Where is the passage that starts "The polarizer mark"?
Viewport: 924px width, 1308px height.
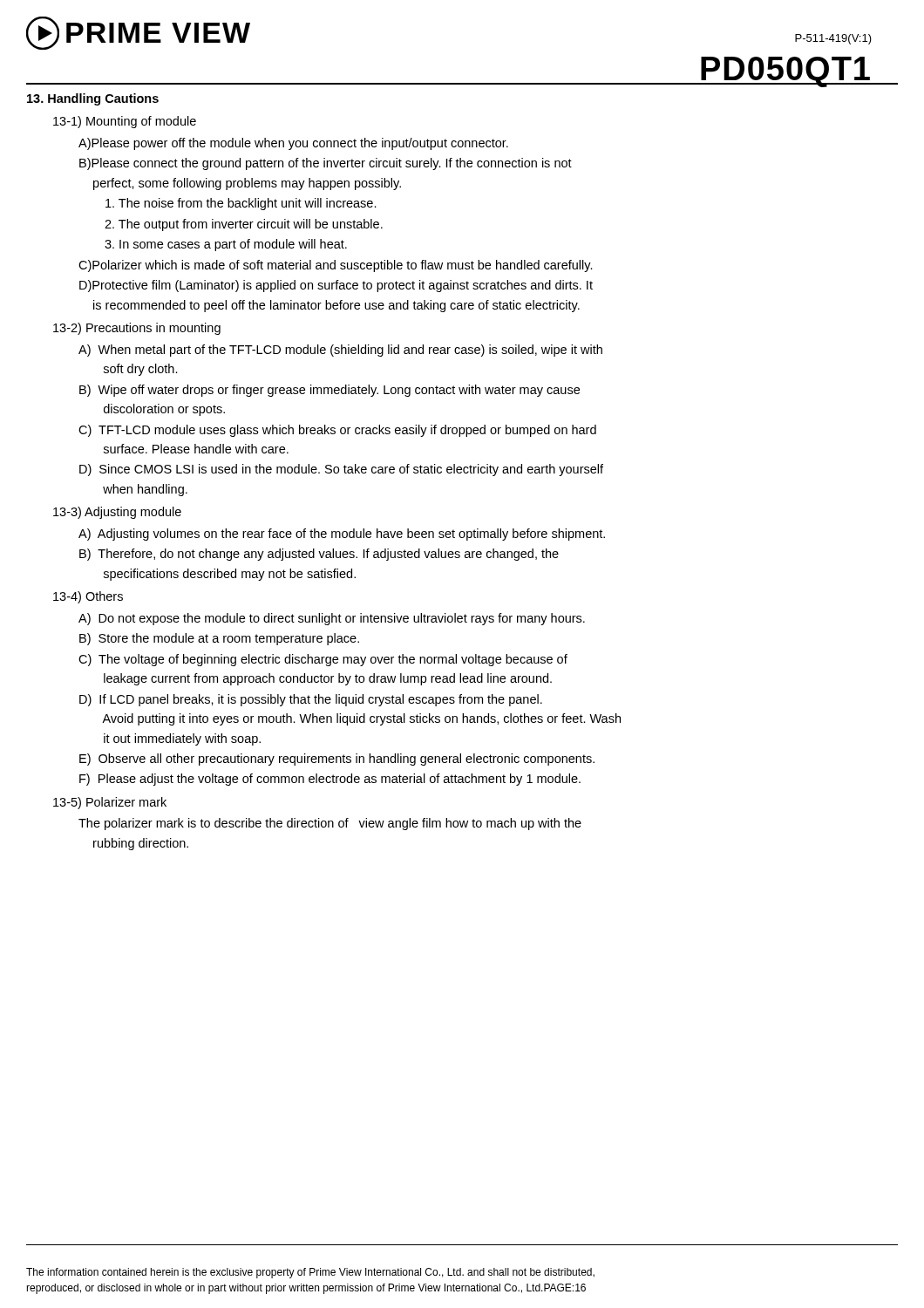(330, 833)
